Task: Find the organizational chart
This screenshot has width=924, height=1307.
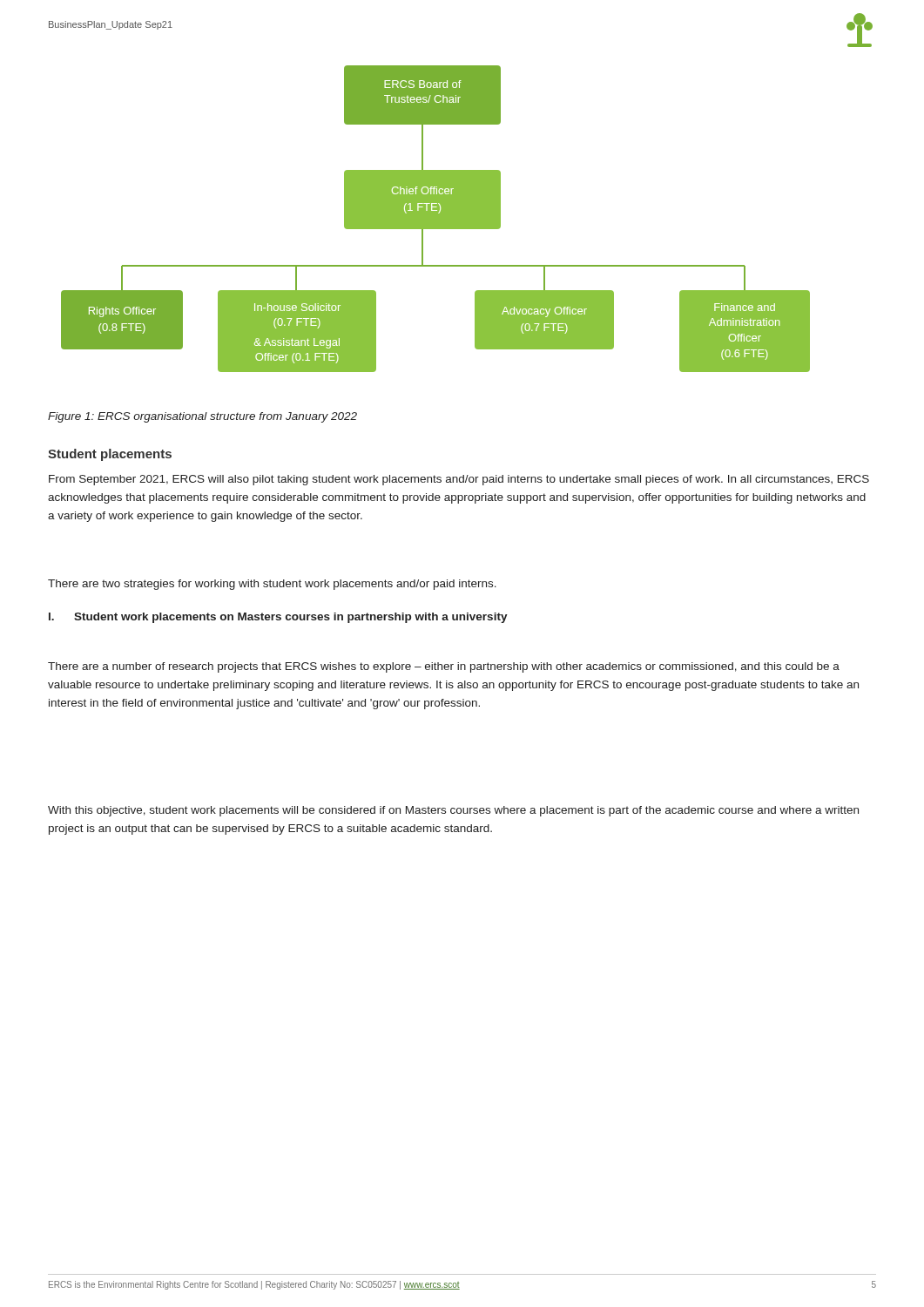Action: click(x=462, y=227)
